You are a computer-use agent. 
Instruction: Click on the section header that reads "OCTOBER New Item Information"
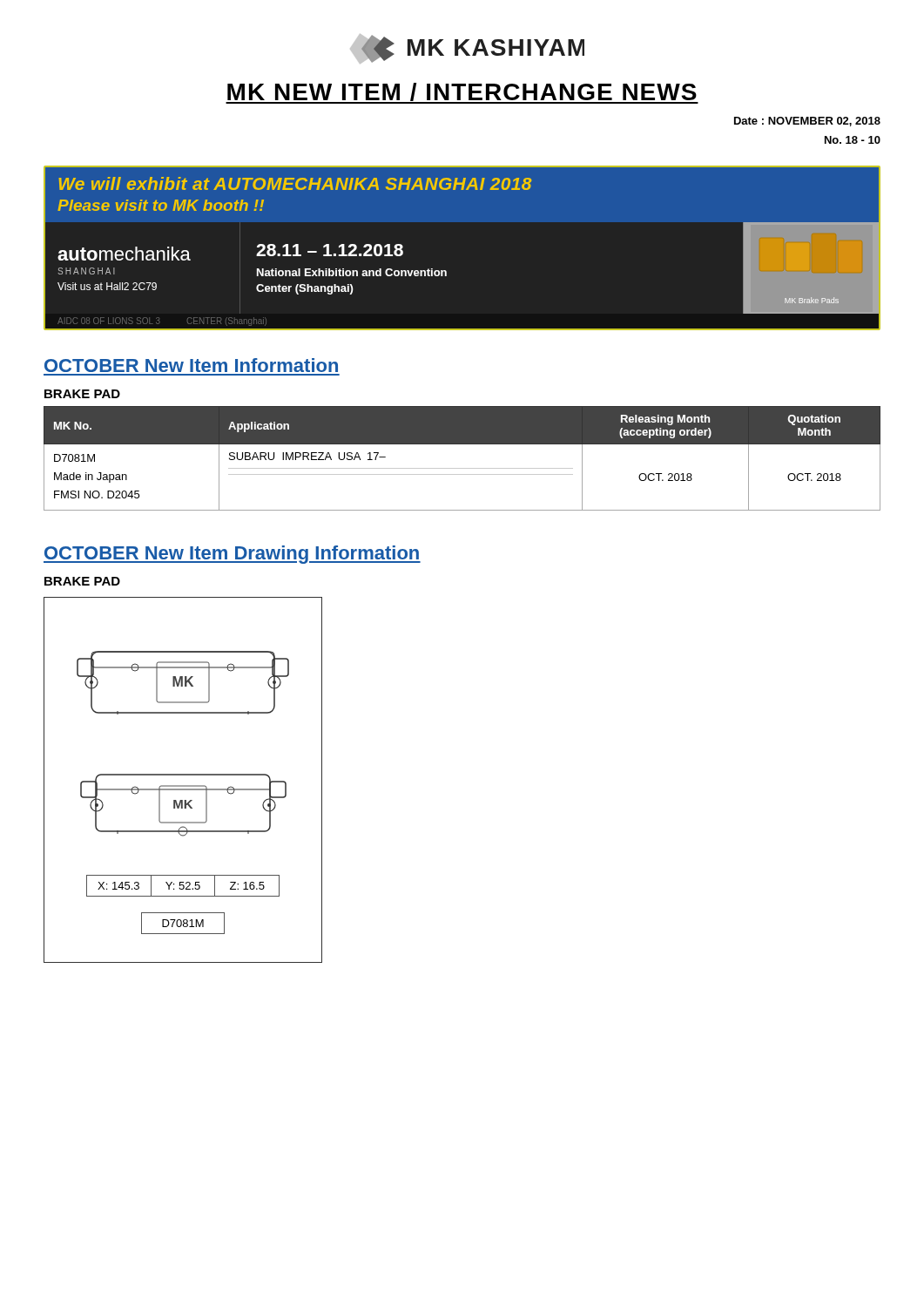(191, 366)
